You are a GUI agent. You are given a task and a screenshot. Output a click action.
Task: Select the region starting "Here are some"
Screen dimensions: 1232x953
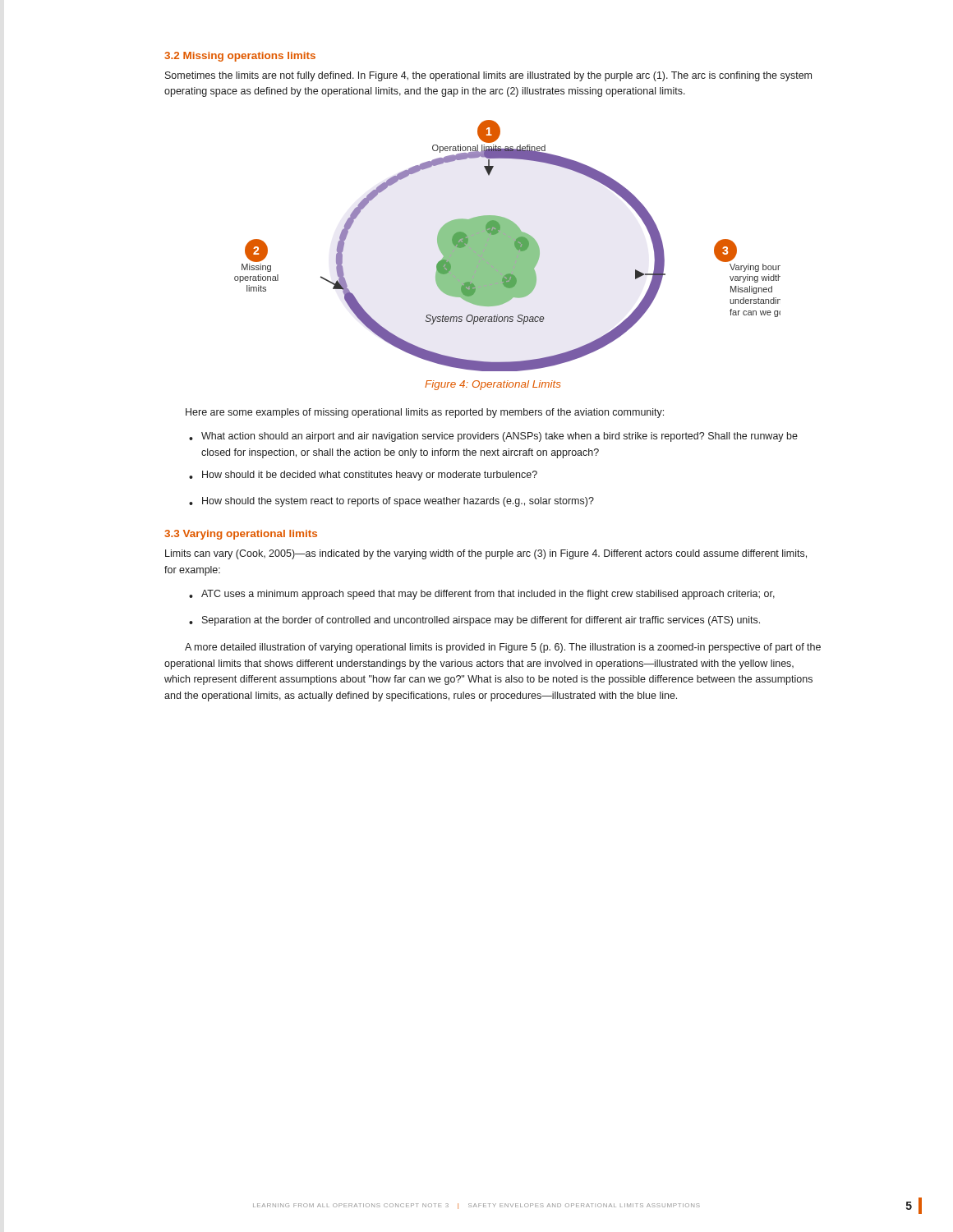pyautogui.click(x=425, y=412)
